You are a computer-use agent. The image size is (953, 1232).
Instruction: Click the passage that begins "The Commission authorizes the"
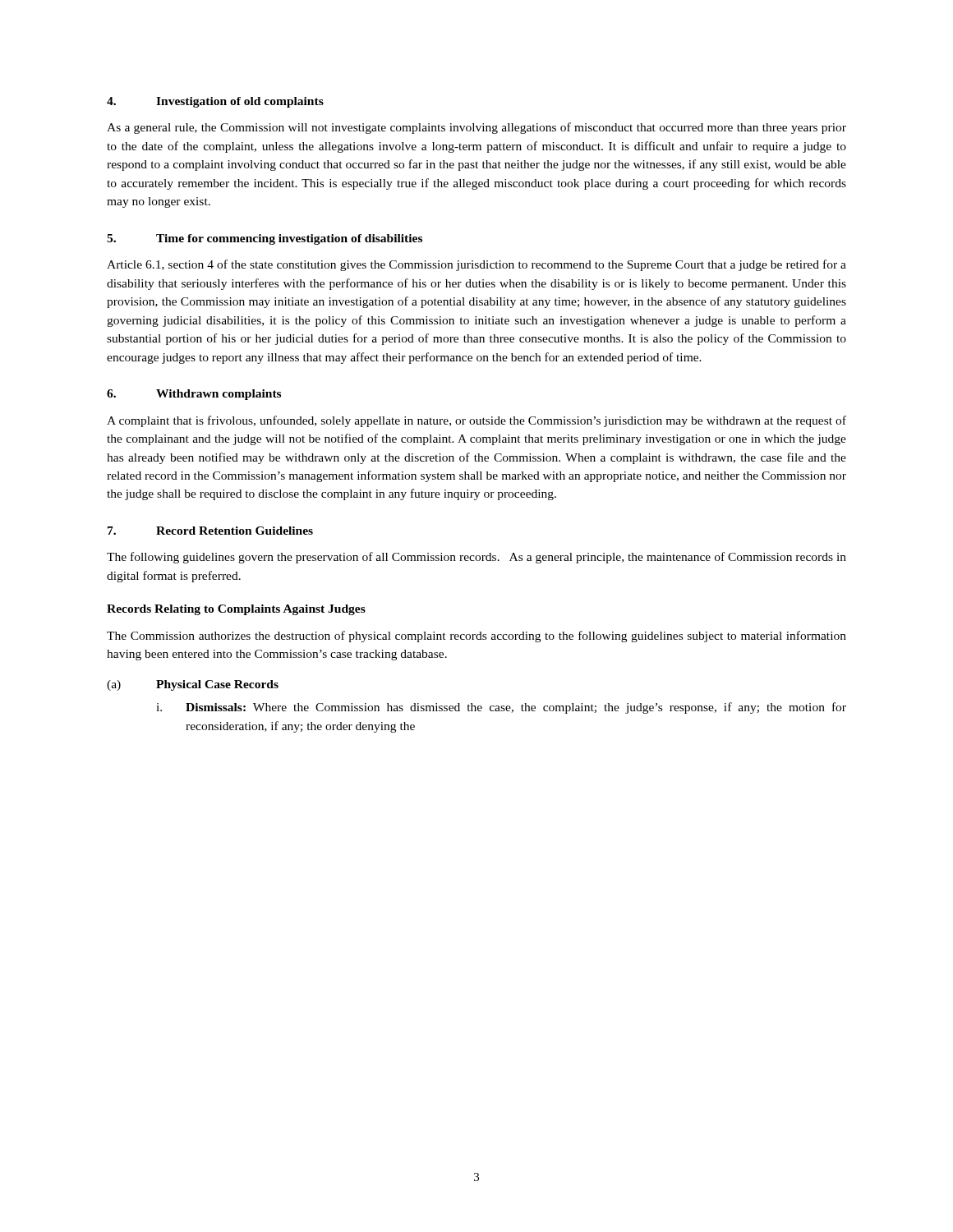coord(476,644)
